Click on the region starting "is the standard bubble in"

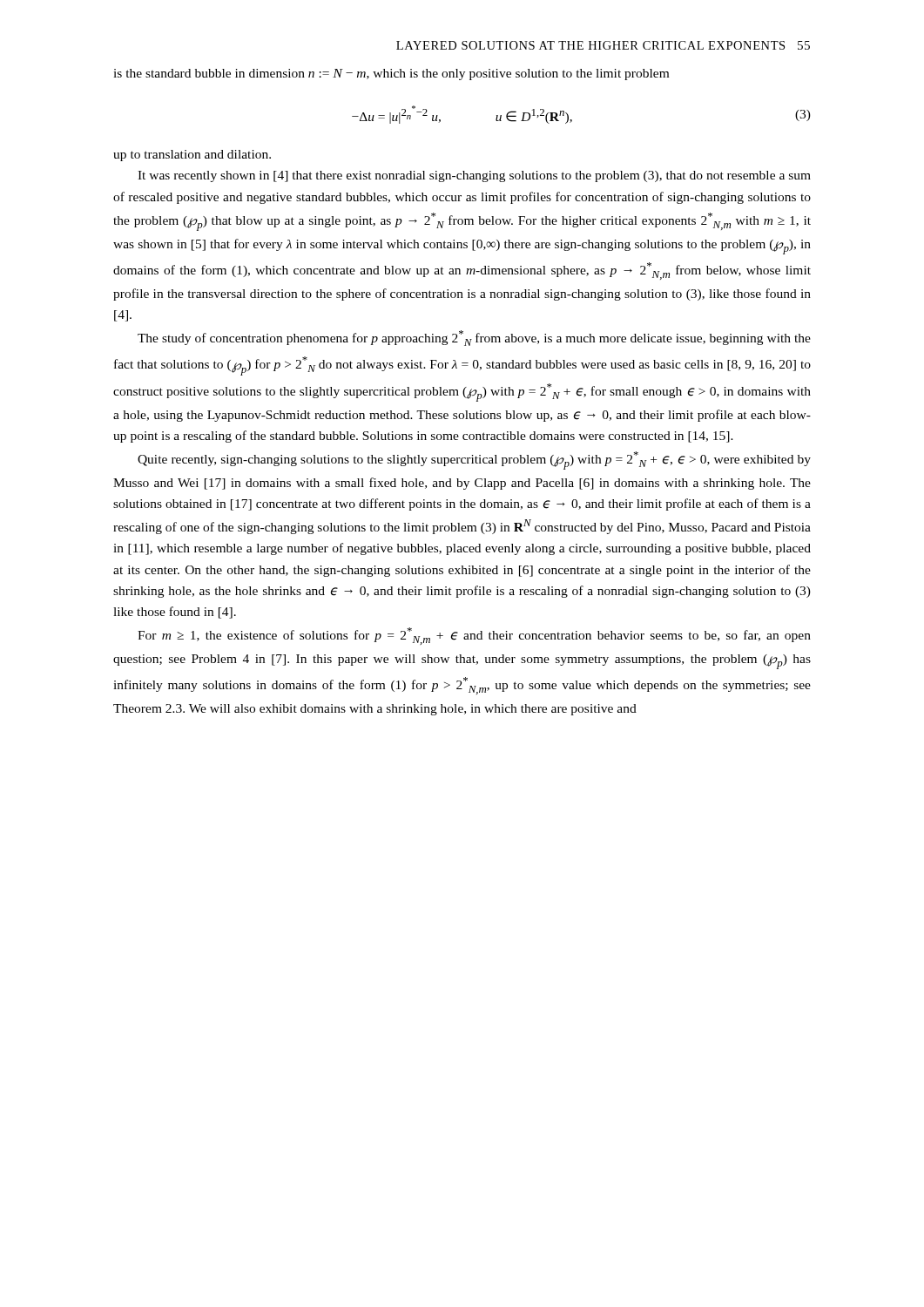point(462,73)
